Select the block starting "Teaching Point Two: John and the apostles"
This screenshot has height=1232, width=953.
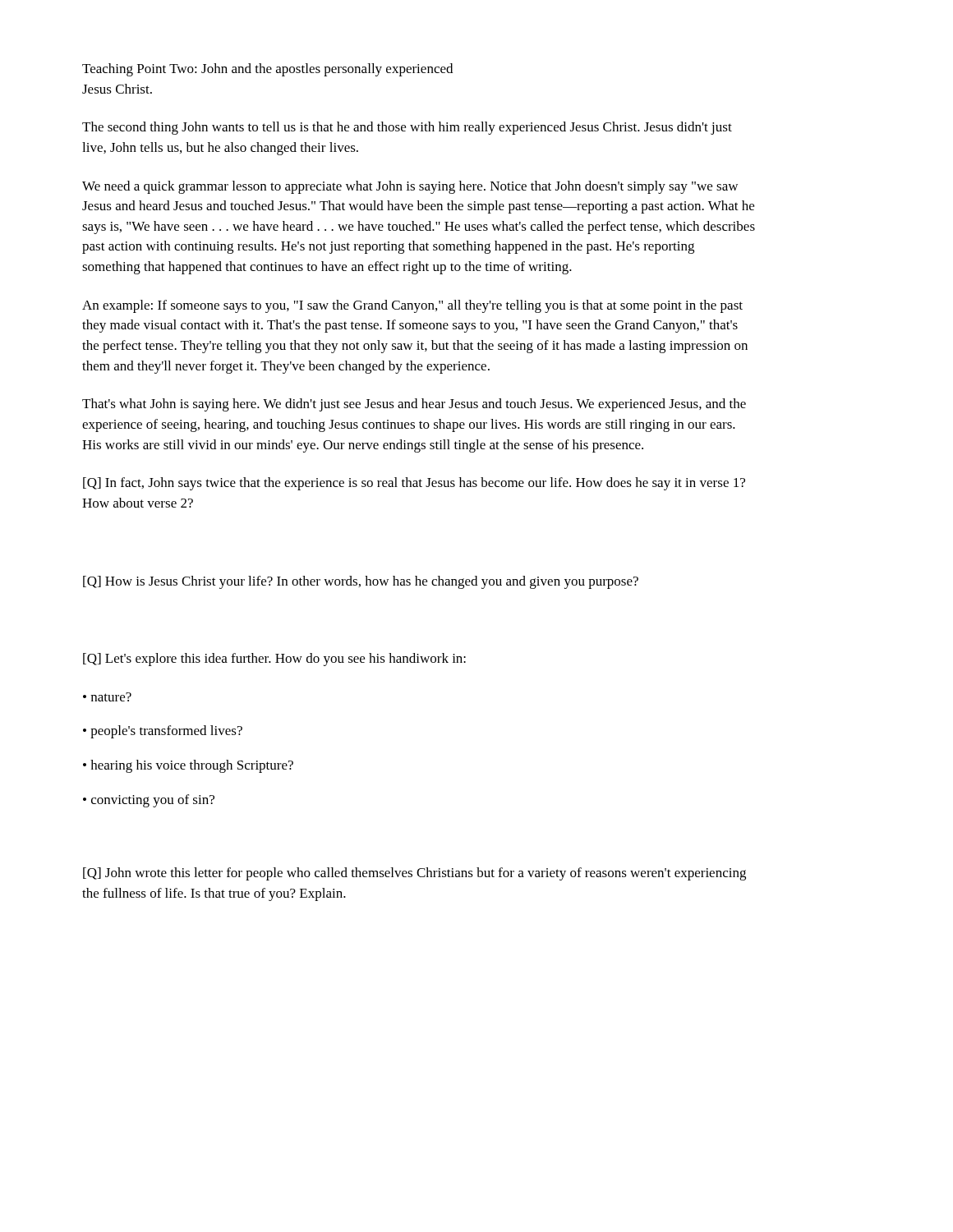419,79
